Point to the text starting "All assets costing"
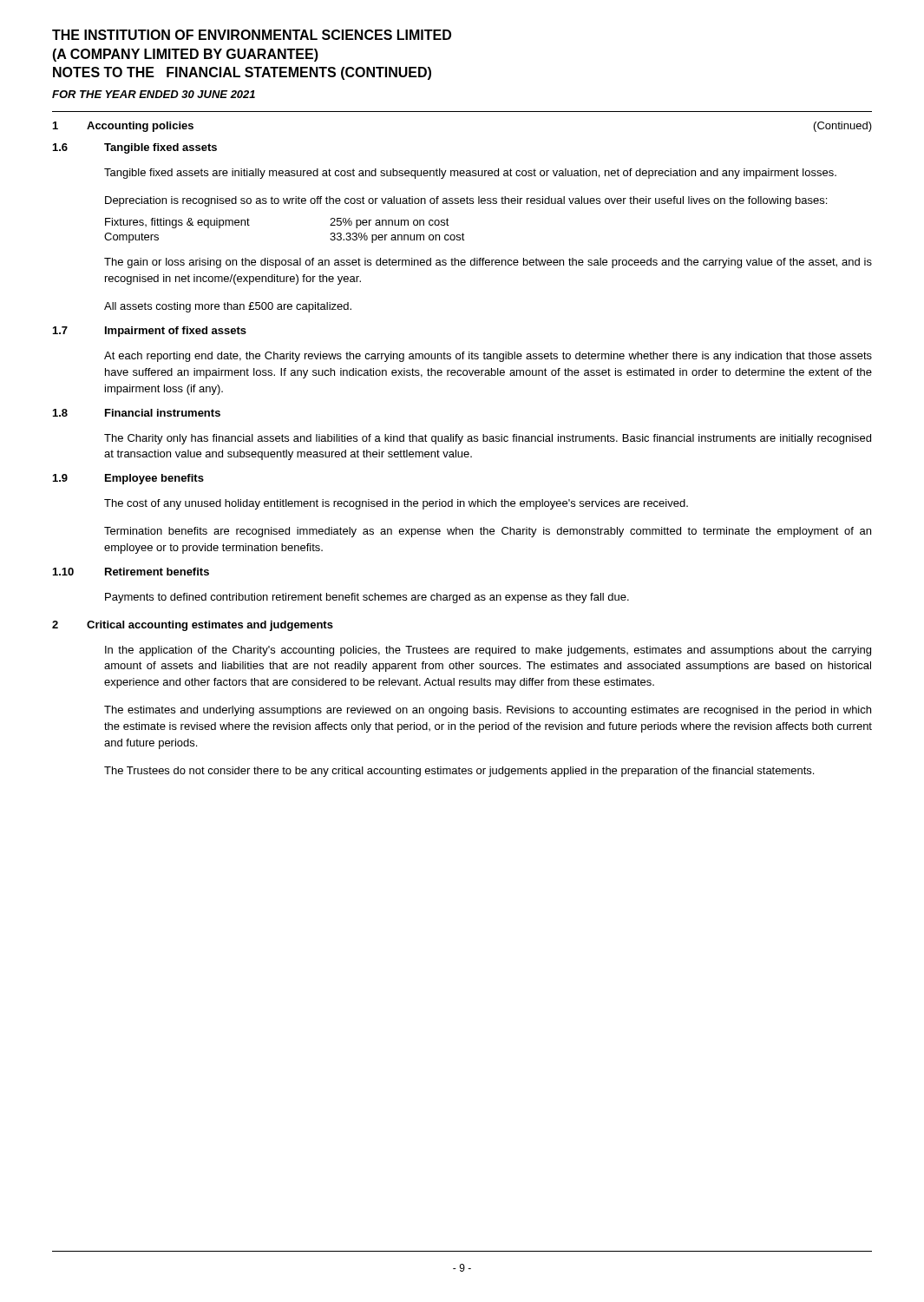 (228, 307)
